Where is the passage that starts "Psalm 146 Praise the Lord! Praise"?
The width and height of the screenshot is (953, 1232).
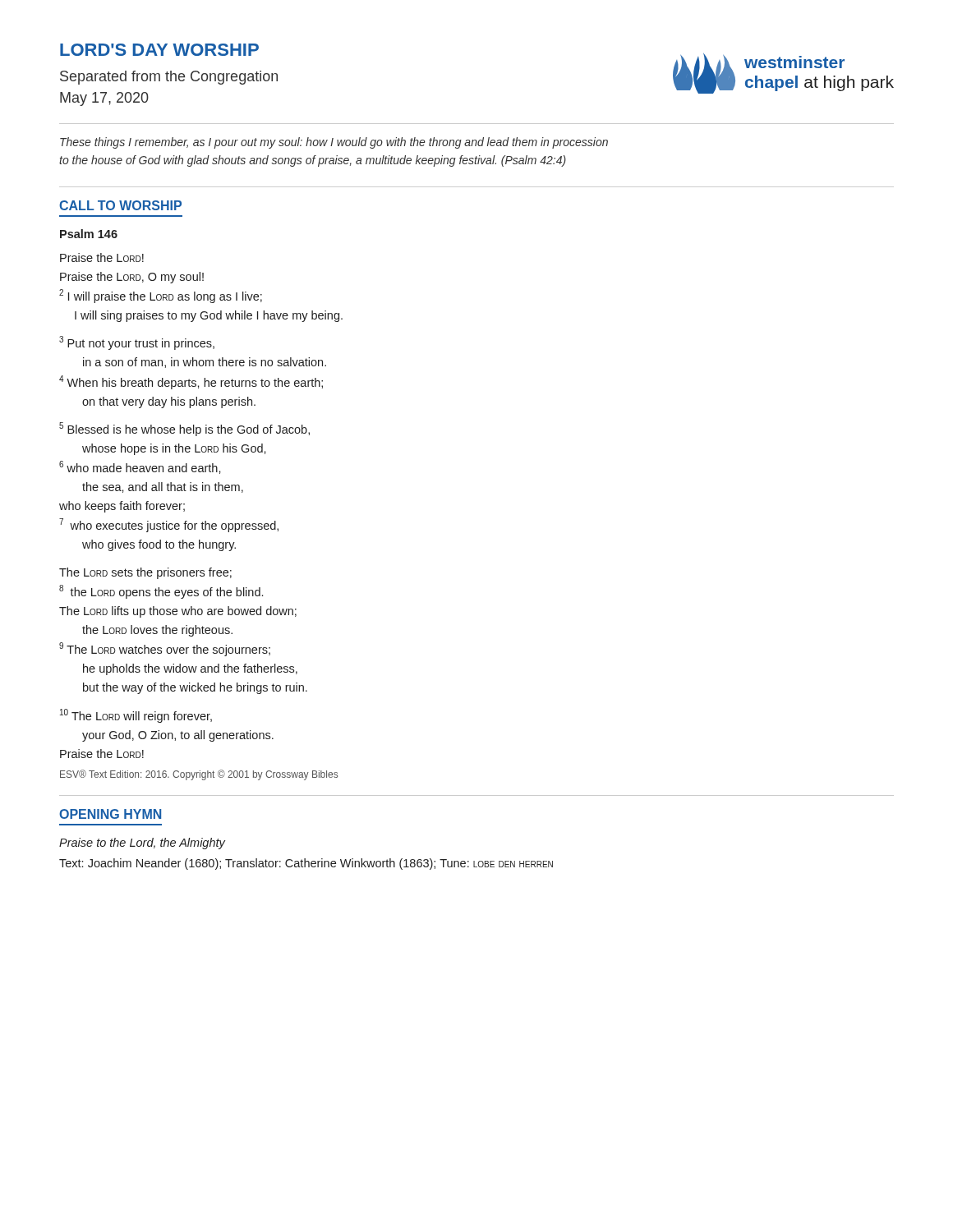pyautogui.click(x=89, y=234)
